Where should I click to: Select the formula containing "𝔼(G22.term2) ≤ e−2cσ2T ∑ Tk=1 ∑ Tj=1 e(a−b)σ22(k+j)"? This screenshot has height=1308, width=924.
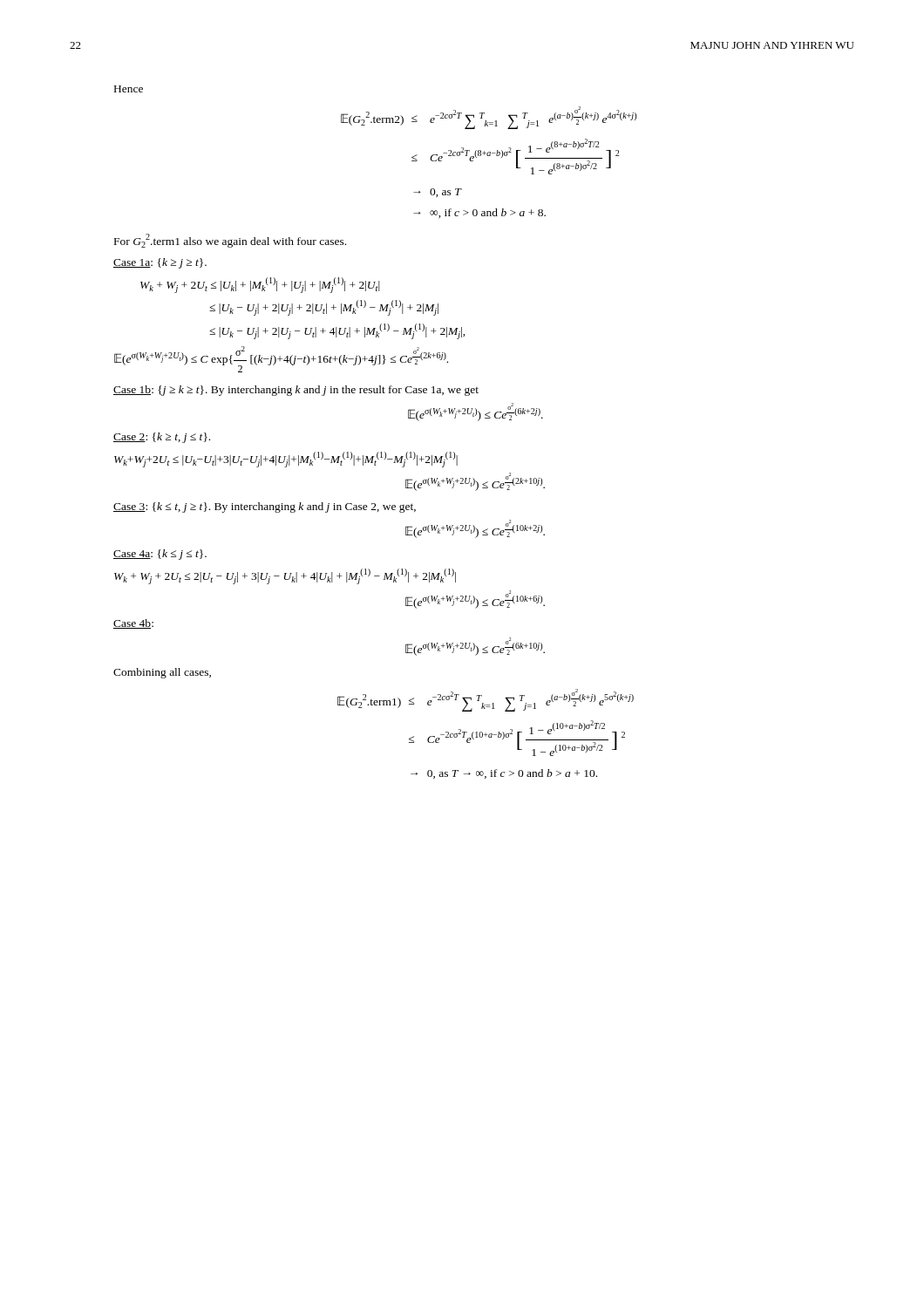(x=475, y=163)
